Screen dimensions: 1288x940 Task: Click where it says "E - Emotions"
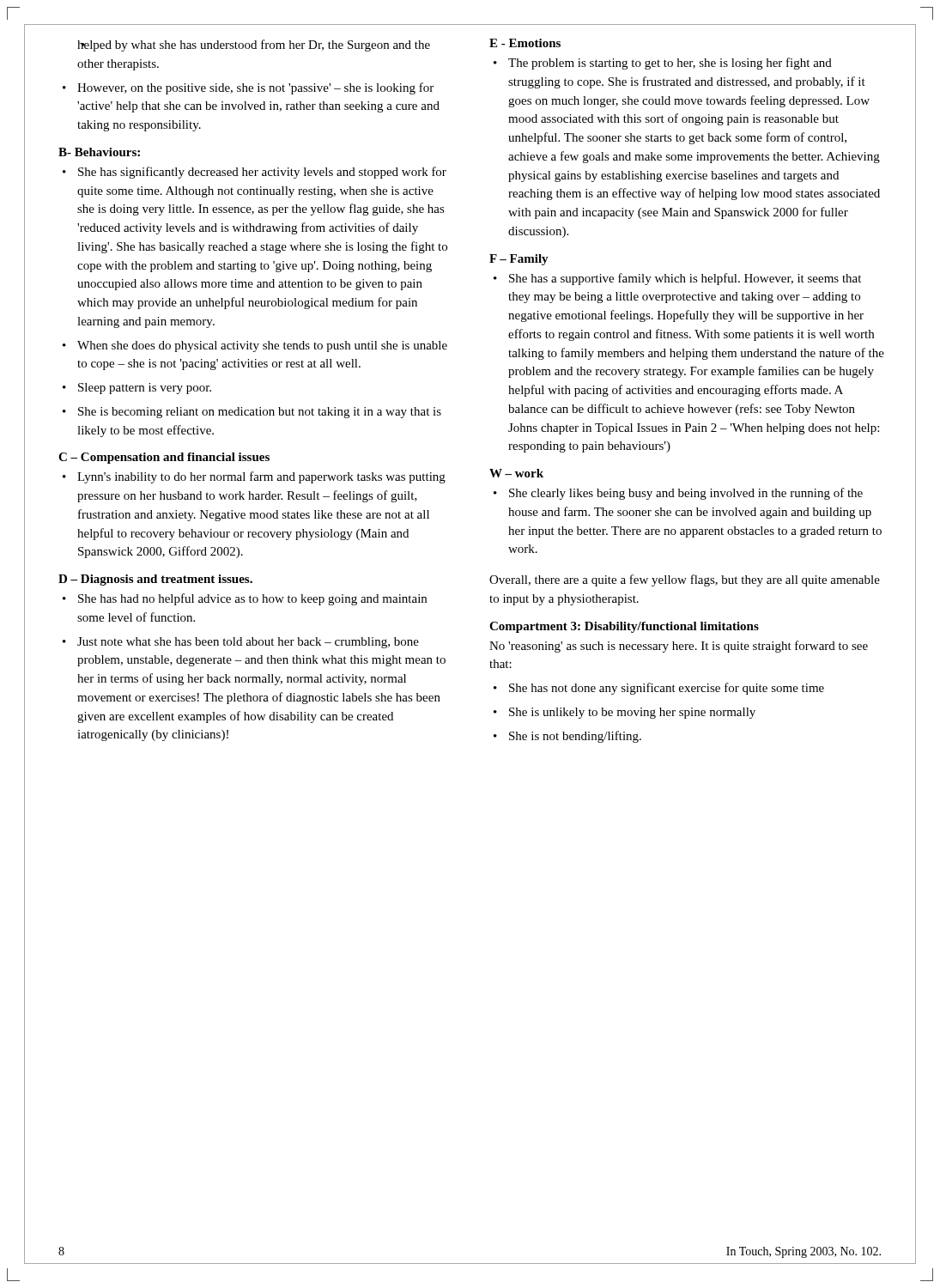(525, 43)
